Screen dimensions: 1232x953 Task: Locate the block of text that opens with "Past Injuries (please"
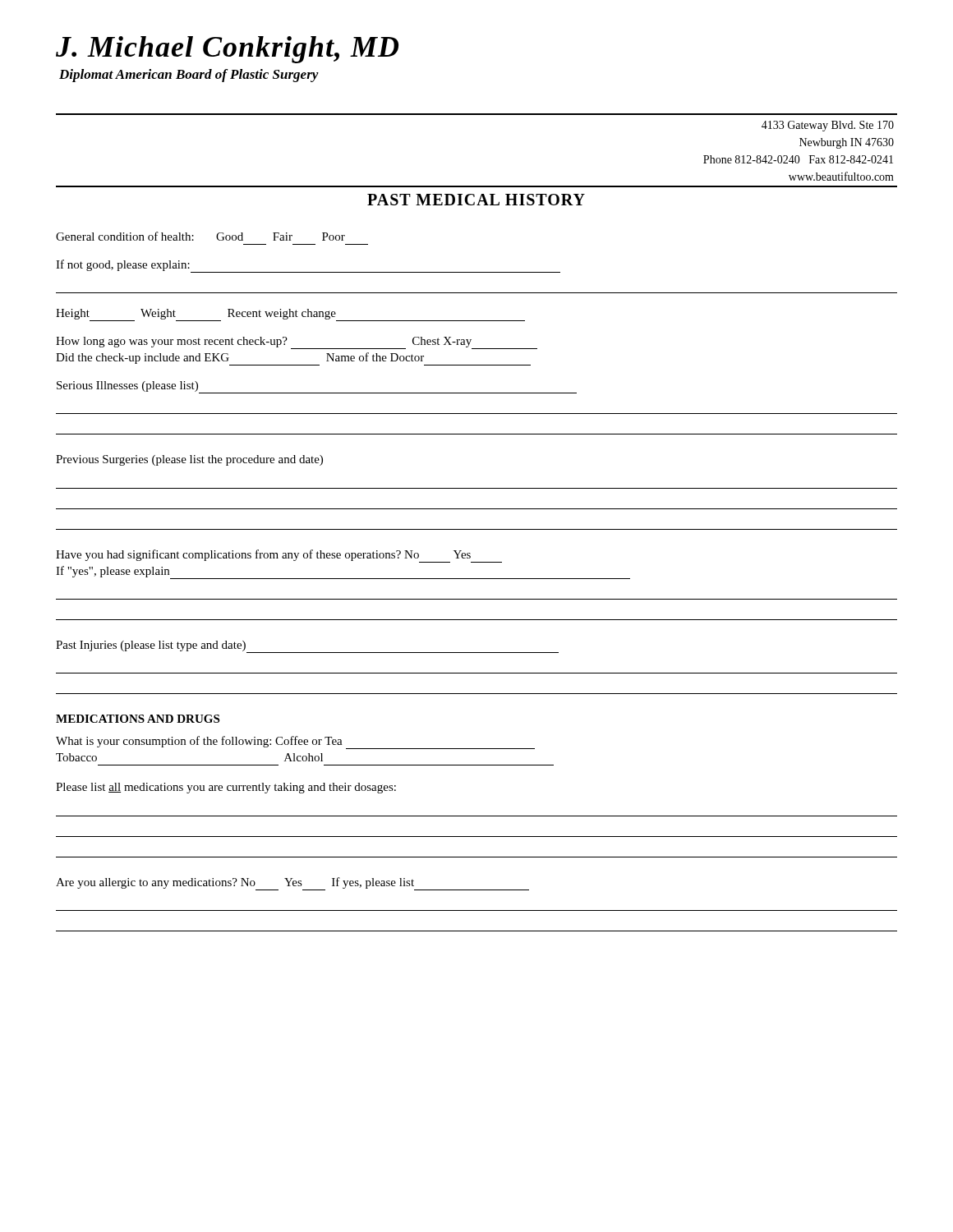307,646
